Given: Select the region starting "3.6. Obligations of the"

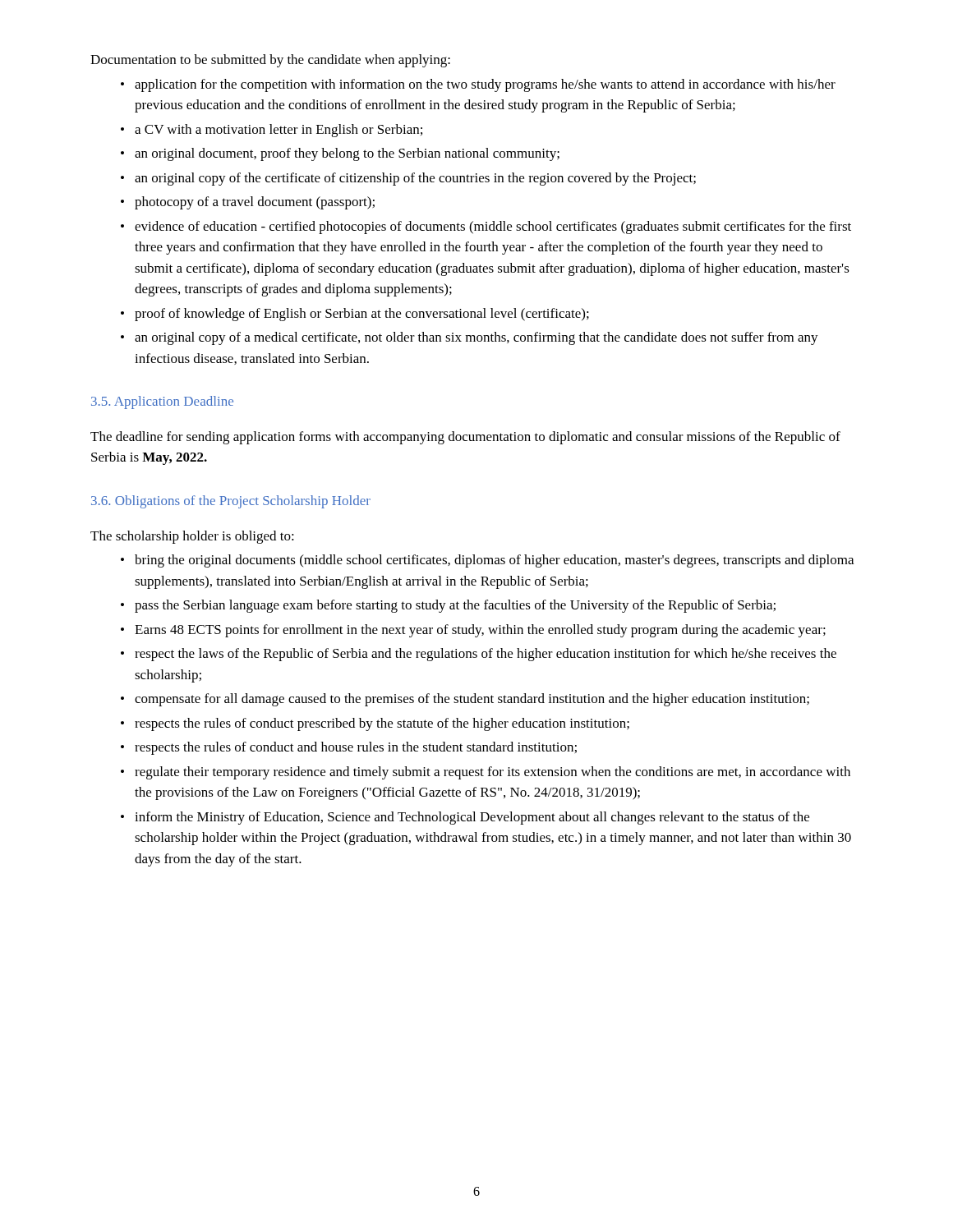Looking at the screenshot, I should (x=231, y=502).
